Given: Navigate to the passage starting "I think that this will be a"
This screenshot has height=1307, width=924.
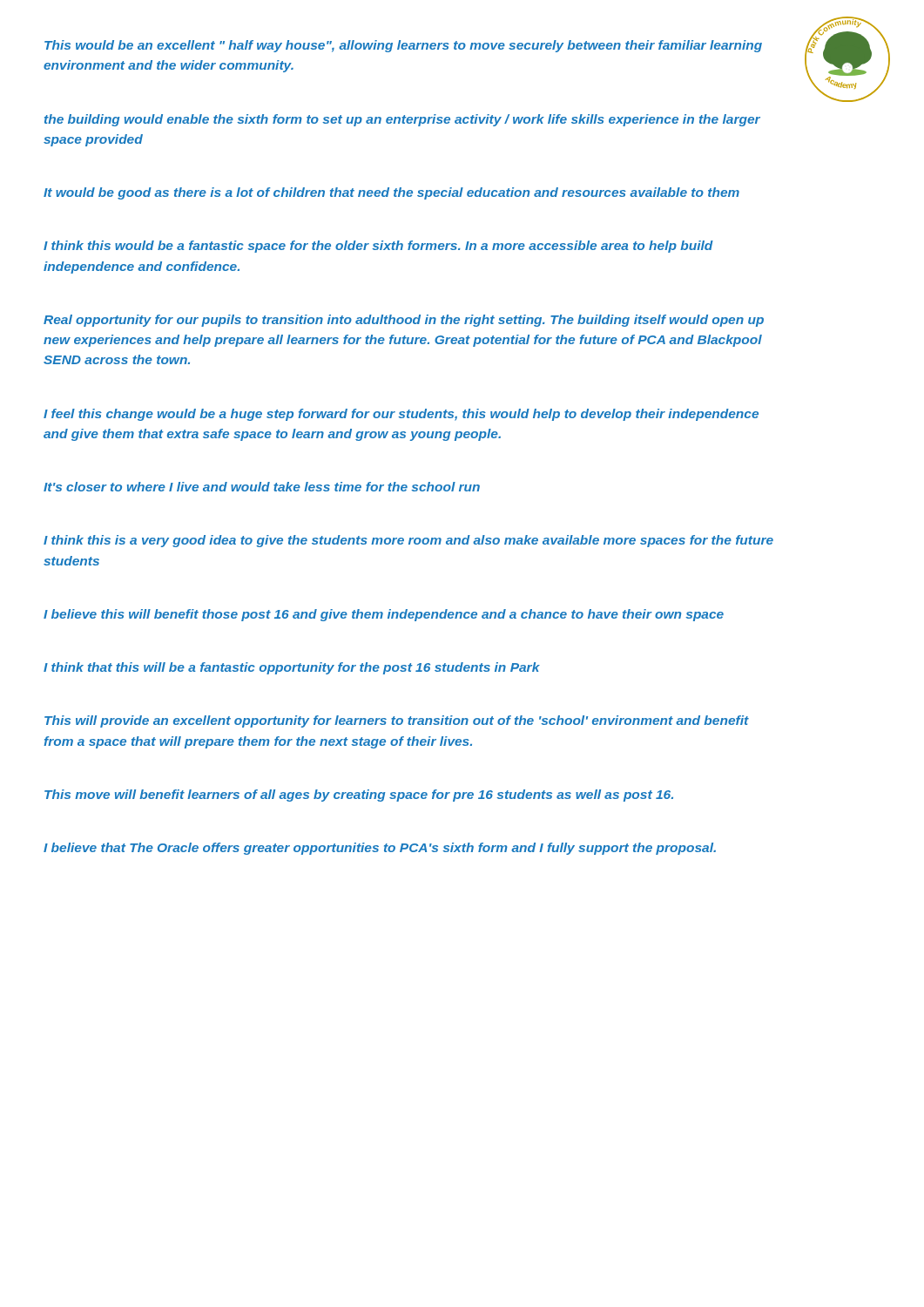Looking at the screenshot, I should coord(291,667).
